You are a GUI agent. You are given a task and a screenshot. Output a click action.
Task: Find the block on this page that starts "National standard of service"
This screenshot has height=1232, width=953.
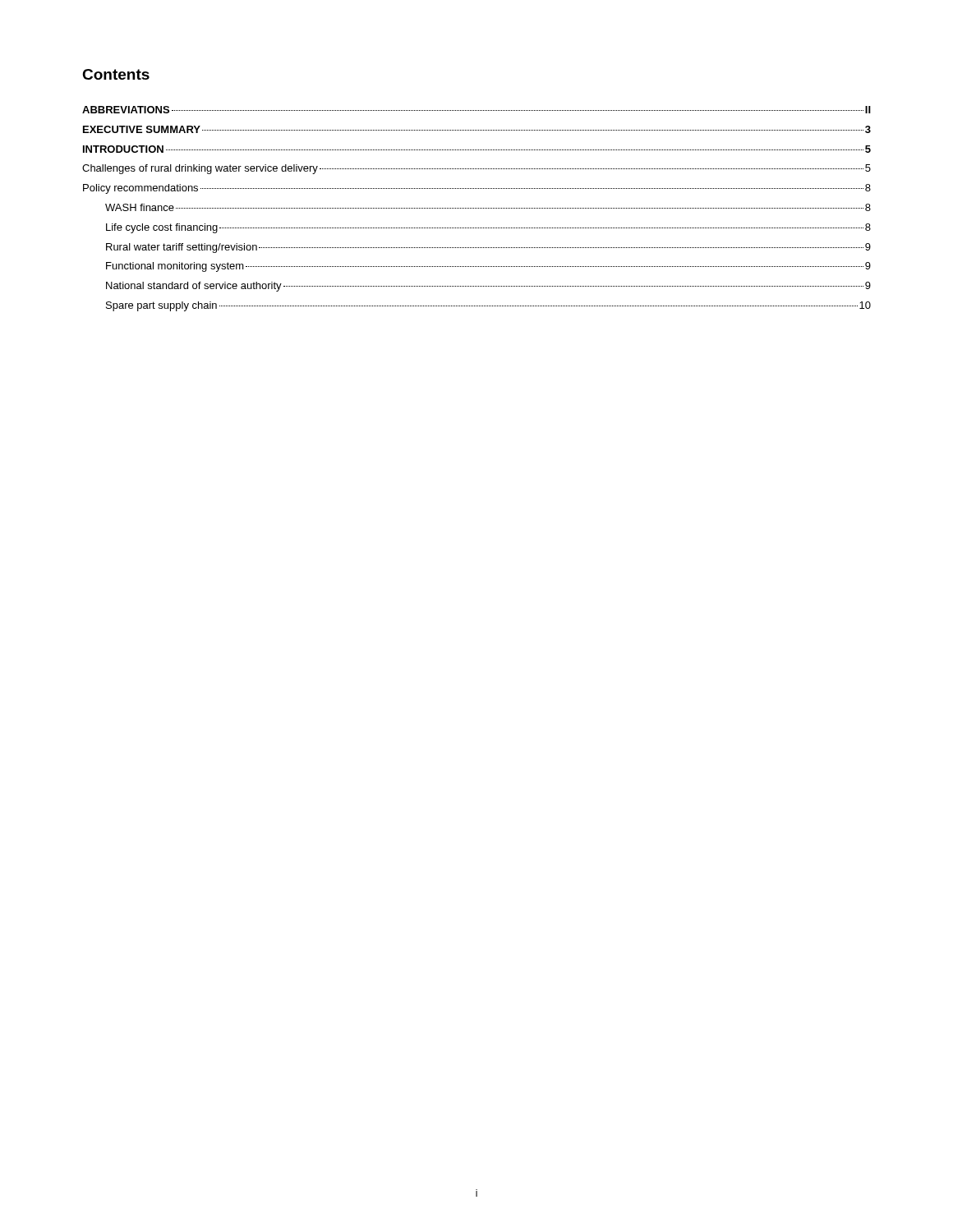tap(488, 286)
